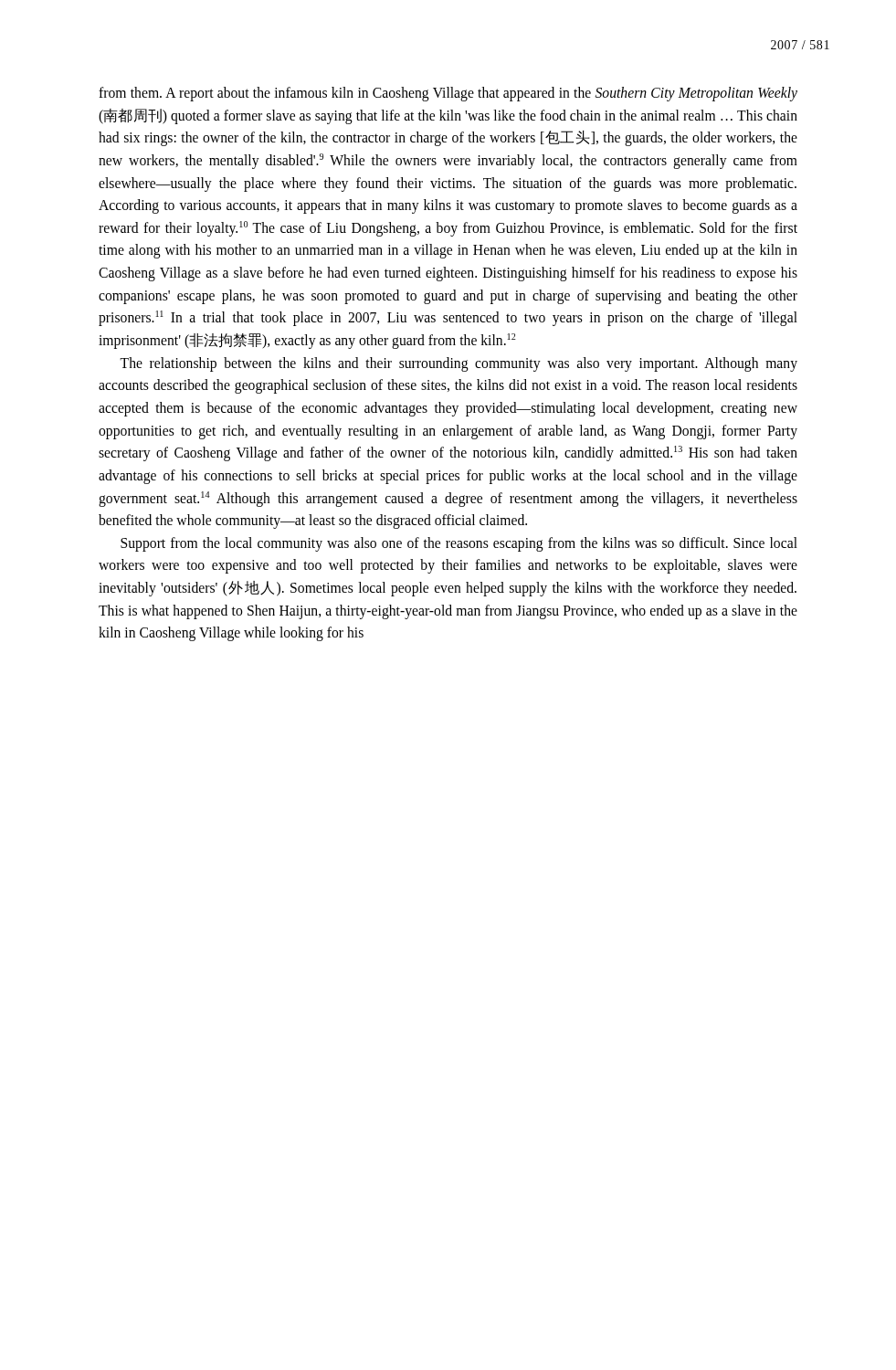Point to the block beginning "from them. A"

point(448,364)
